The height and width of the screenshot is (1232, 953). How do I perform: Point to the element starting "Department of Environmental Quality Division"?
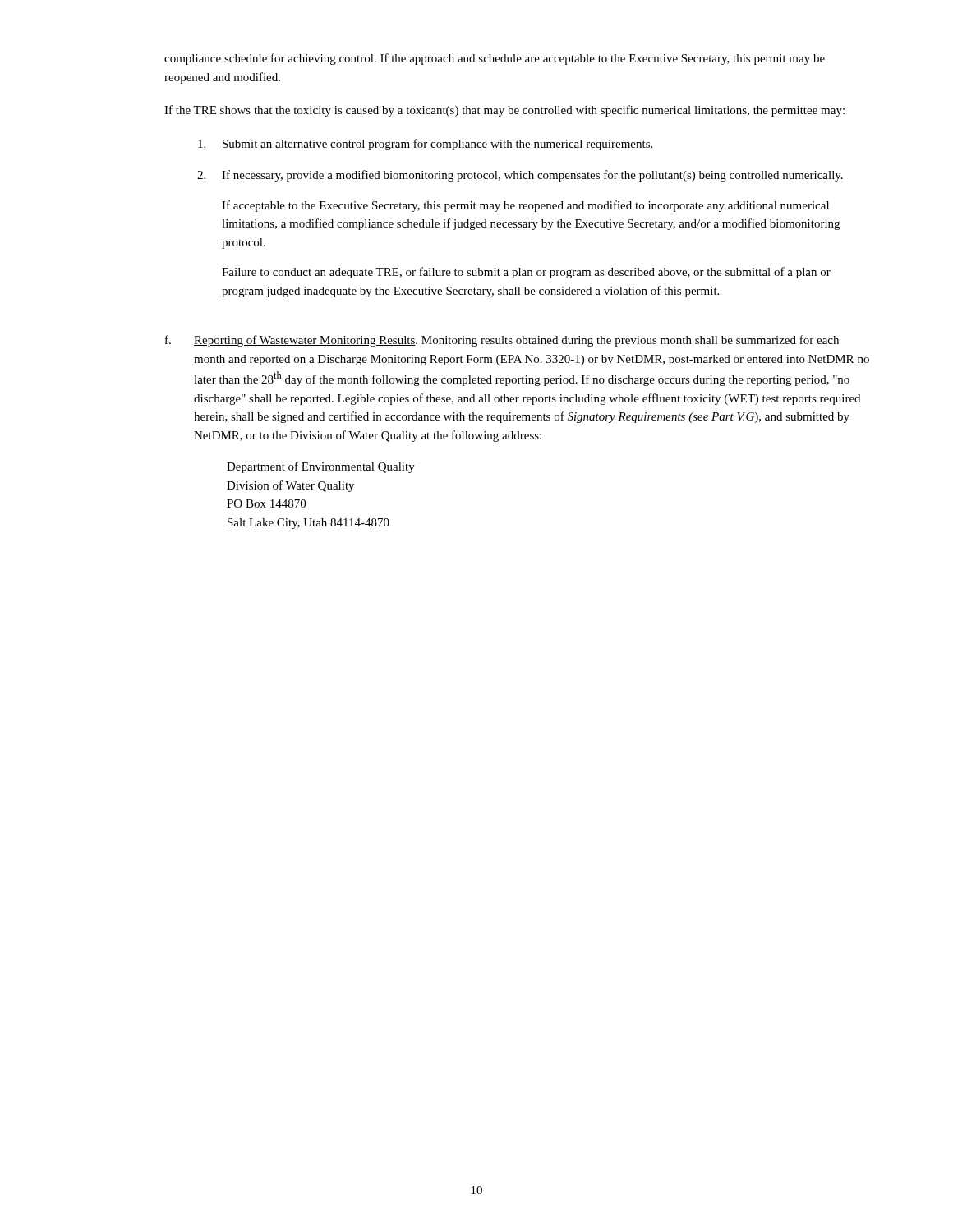pyautogui.click(x=321, y=494)
